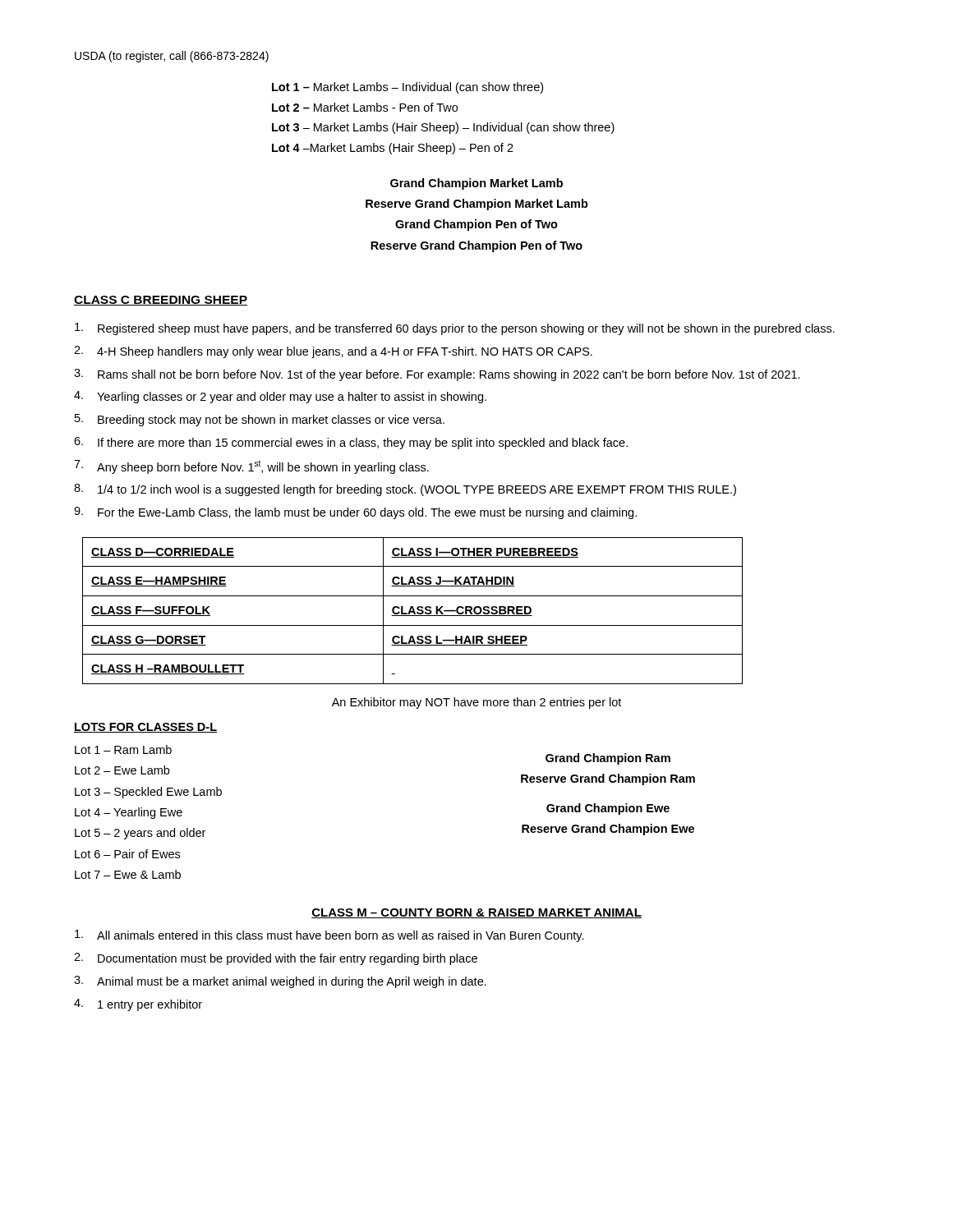Find the section header on this page that starts "CLASS M – COUNTY BORN"
Image resolution: width=953 pixels, height=1232 pixels.
(x=476, y=912)
